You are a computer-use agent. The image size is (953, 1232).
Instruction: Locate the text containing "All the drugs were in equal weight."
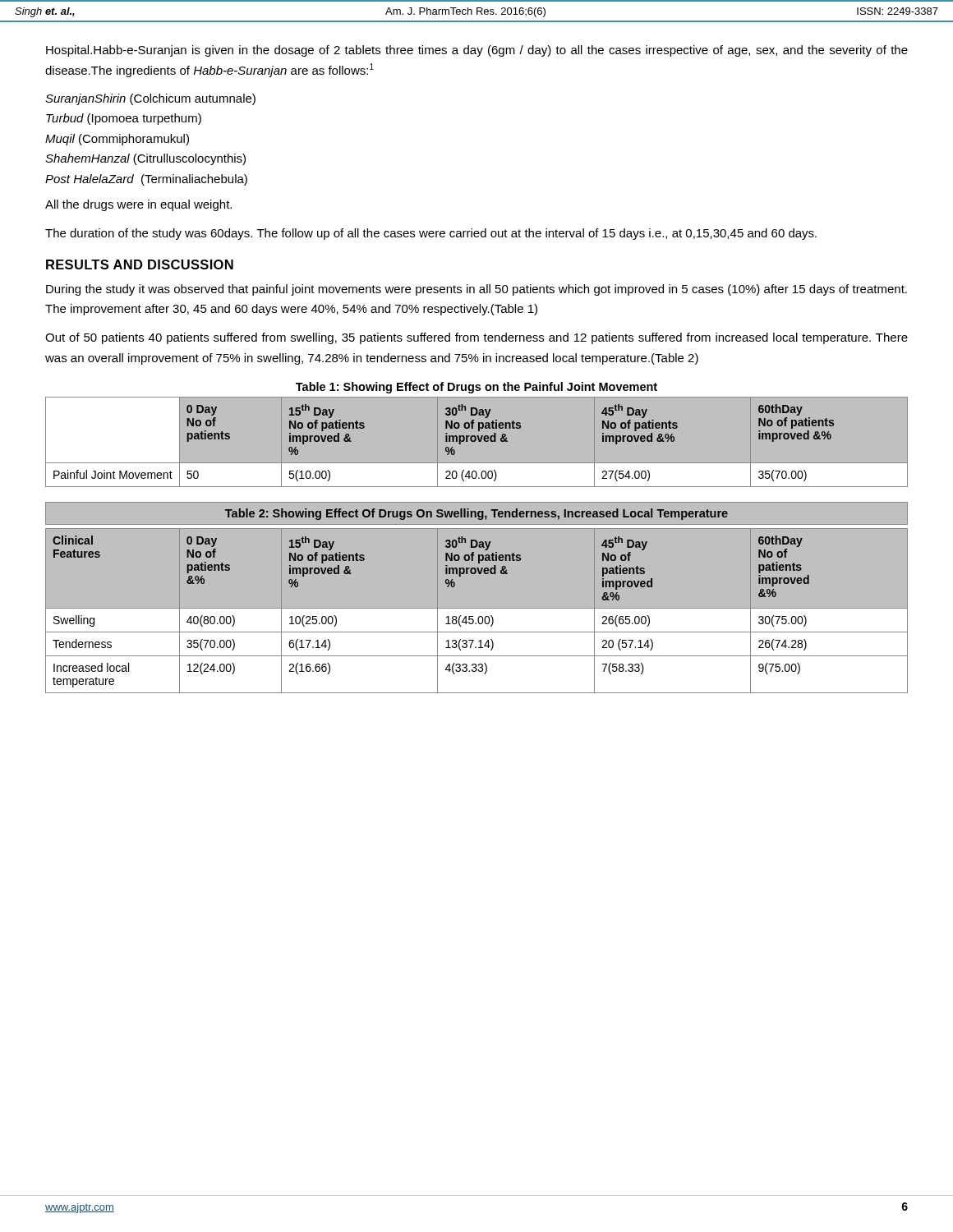pyautogui.click(x=139, y=204)
